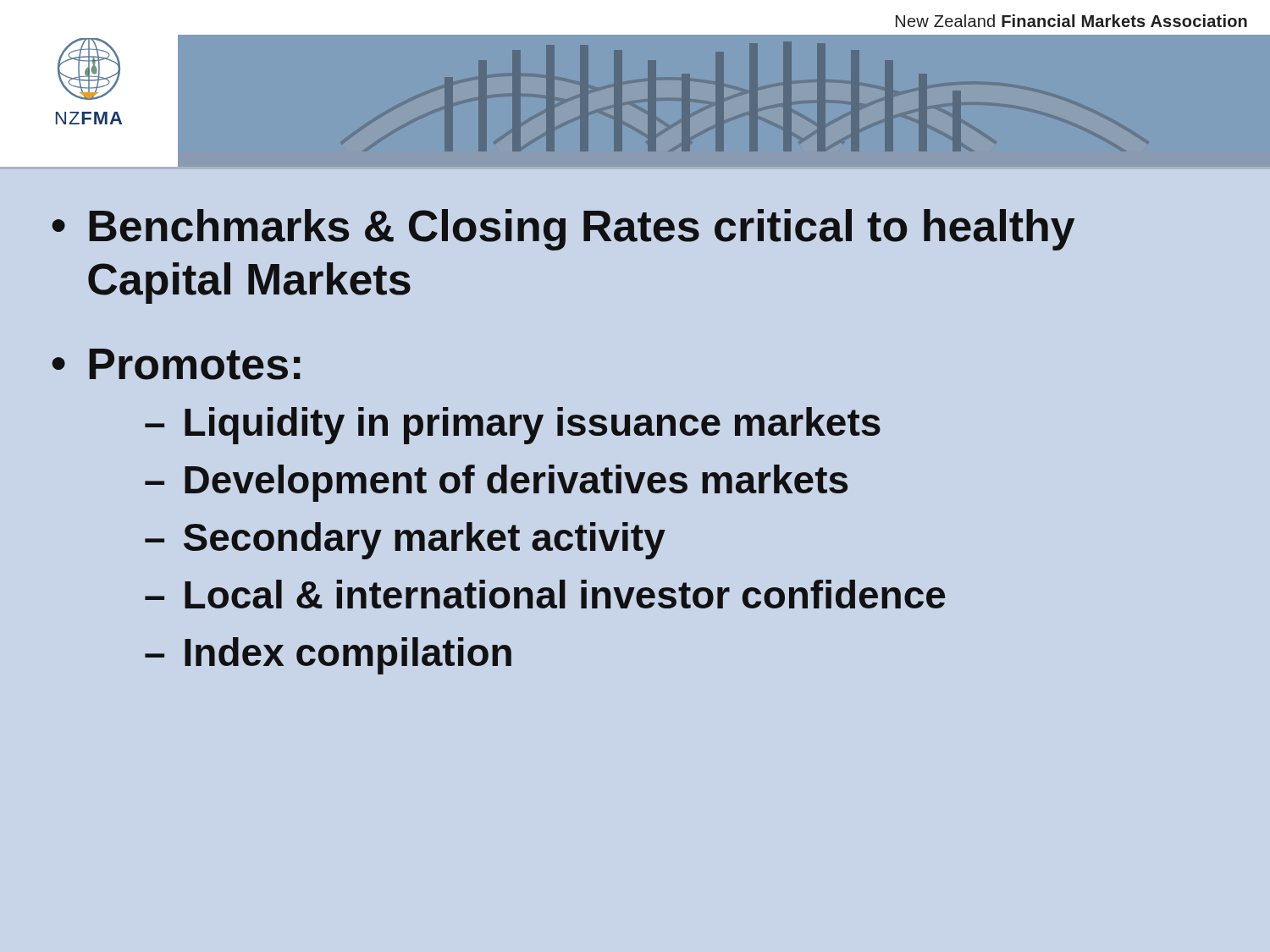Locate the photo

[724, 101]
